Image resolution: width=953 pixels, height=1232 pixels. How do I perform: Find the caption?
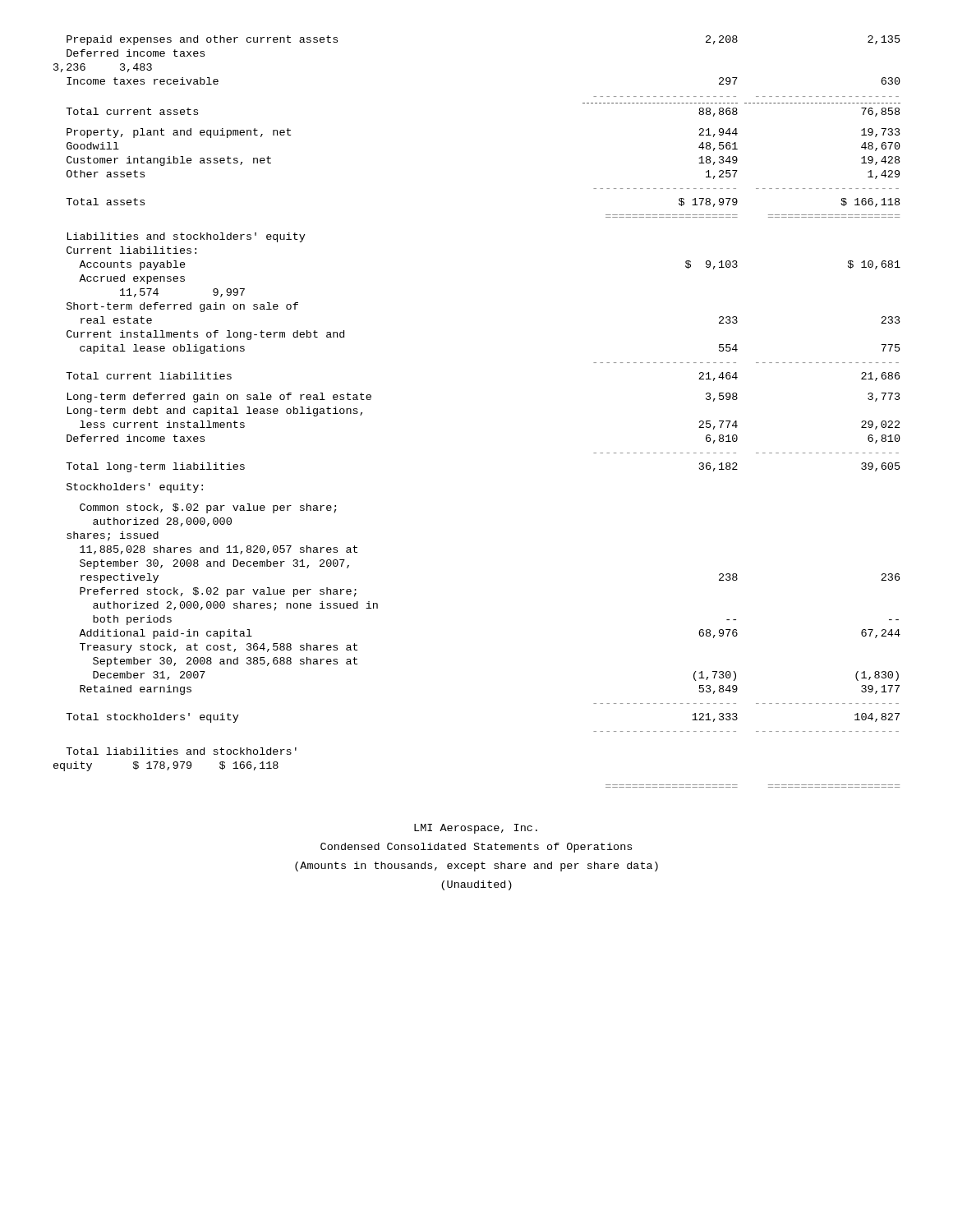coord(476,857)
